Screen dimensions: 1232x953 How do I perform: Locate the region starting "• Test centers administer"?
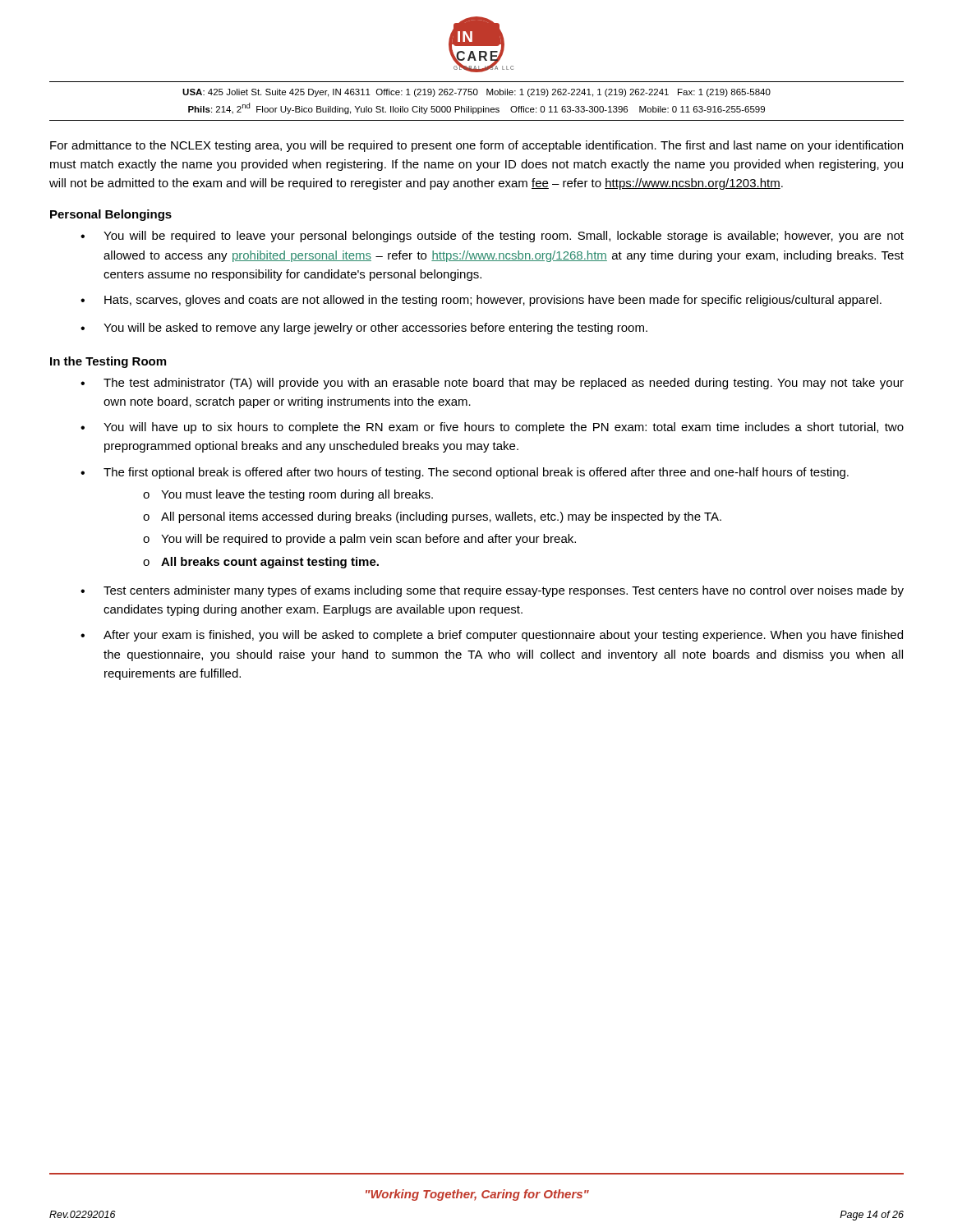pos(492,600)
